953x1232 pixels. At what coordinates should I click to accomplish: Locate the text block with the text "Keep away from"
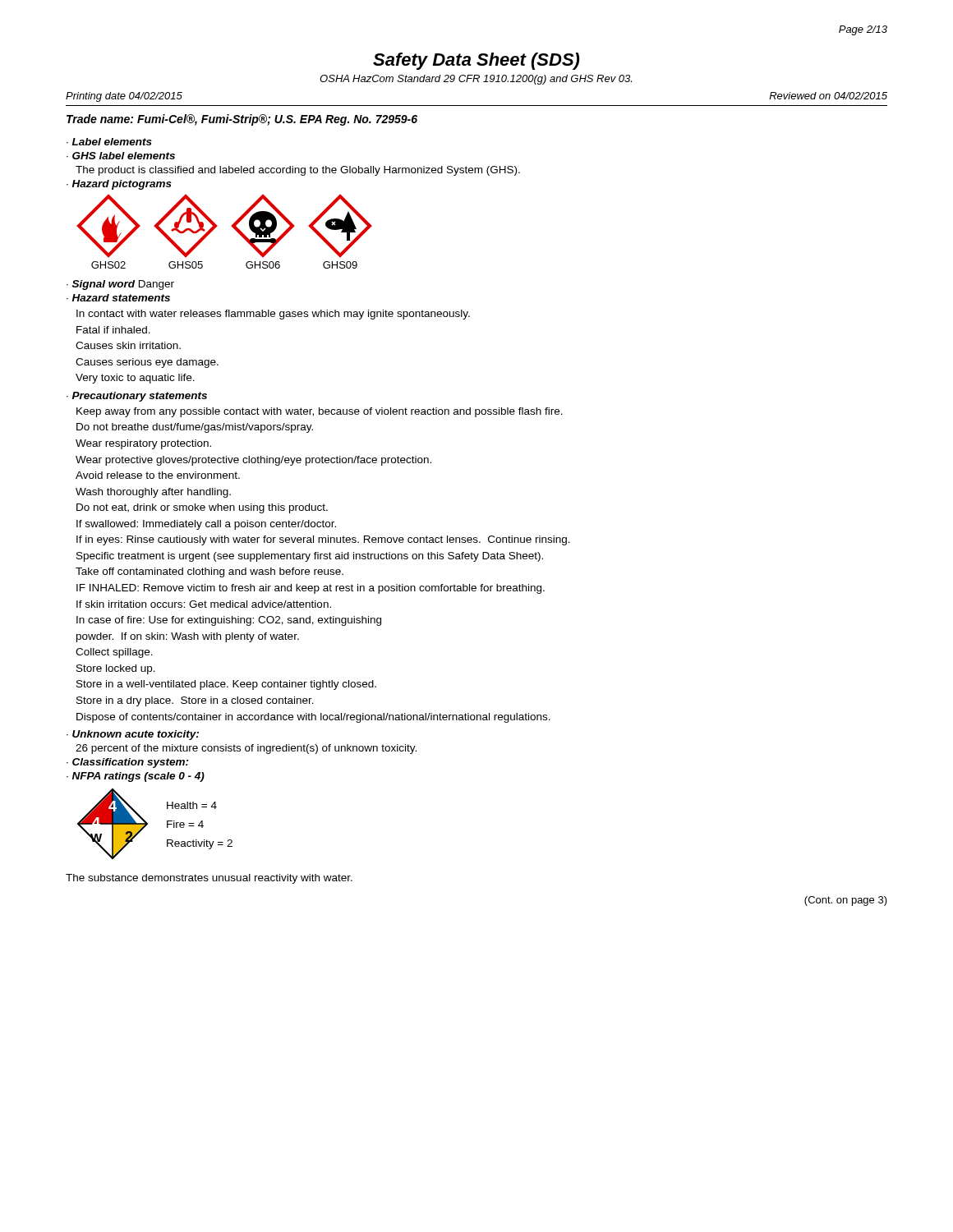click(323, 564)
